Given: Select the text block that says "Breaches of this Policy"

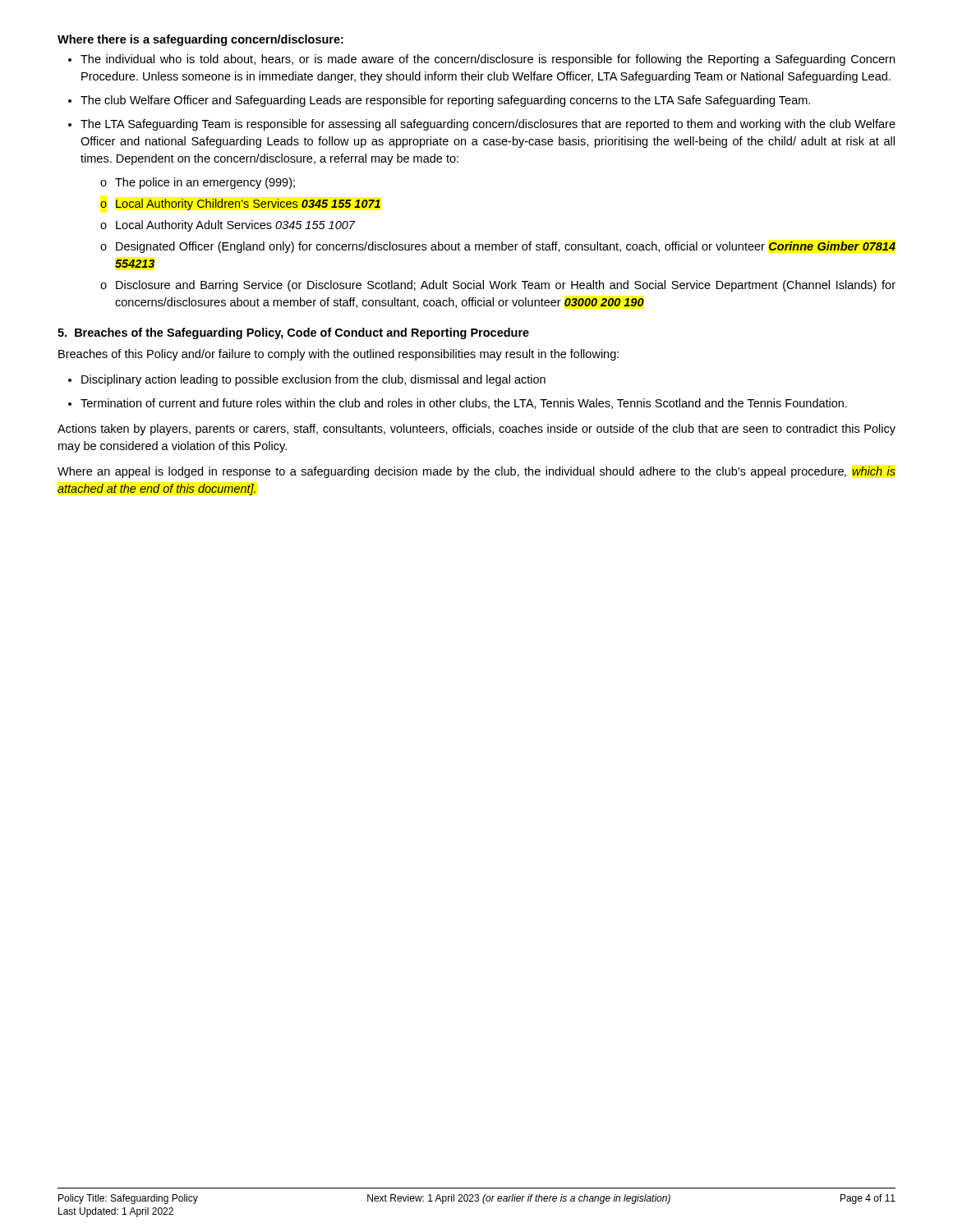Looking at the screenshot, I should pos(339,354).
